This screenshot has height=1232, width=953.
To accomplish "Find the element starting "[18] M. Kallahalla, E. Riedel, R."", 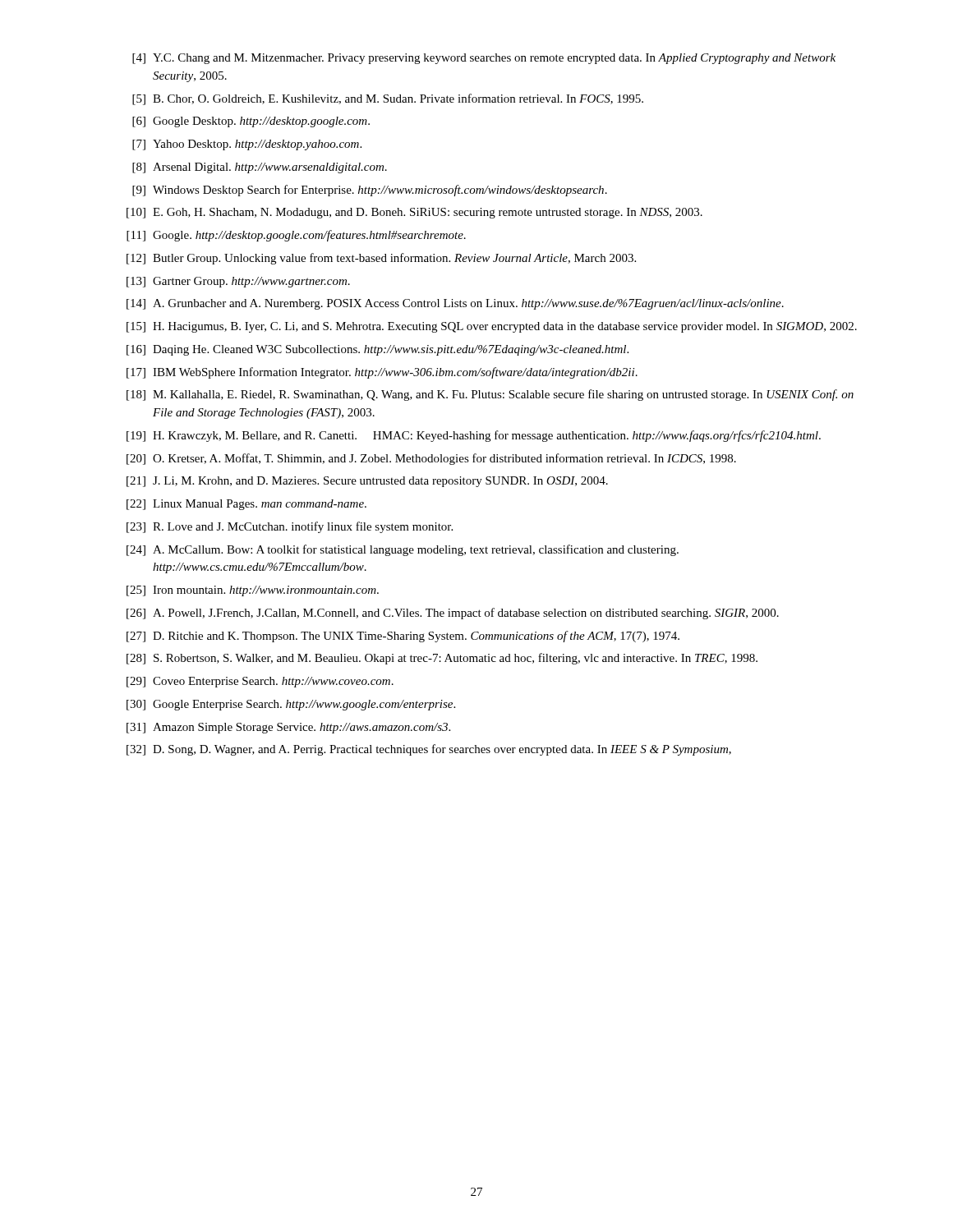I will (489, 404).
